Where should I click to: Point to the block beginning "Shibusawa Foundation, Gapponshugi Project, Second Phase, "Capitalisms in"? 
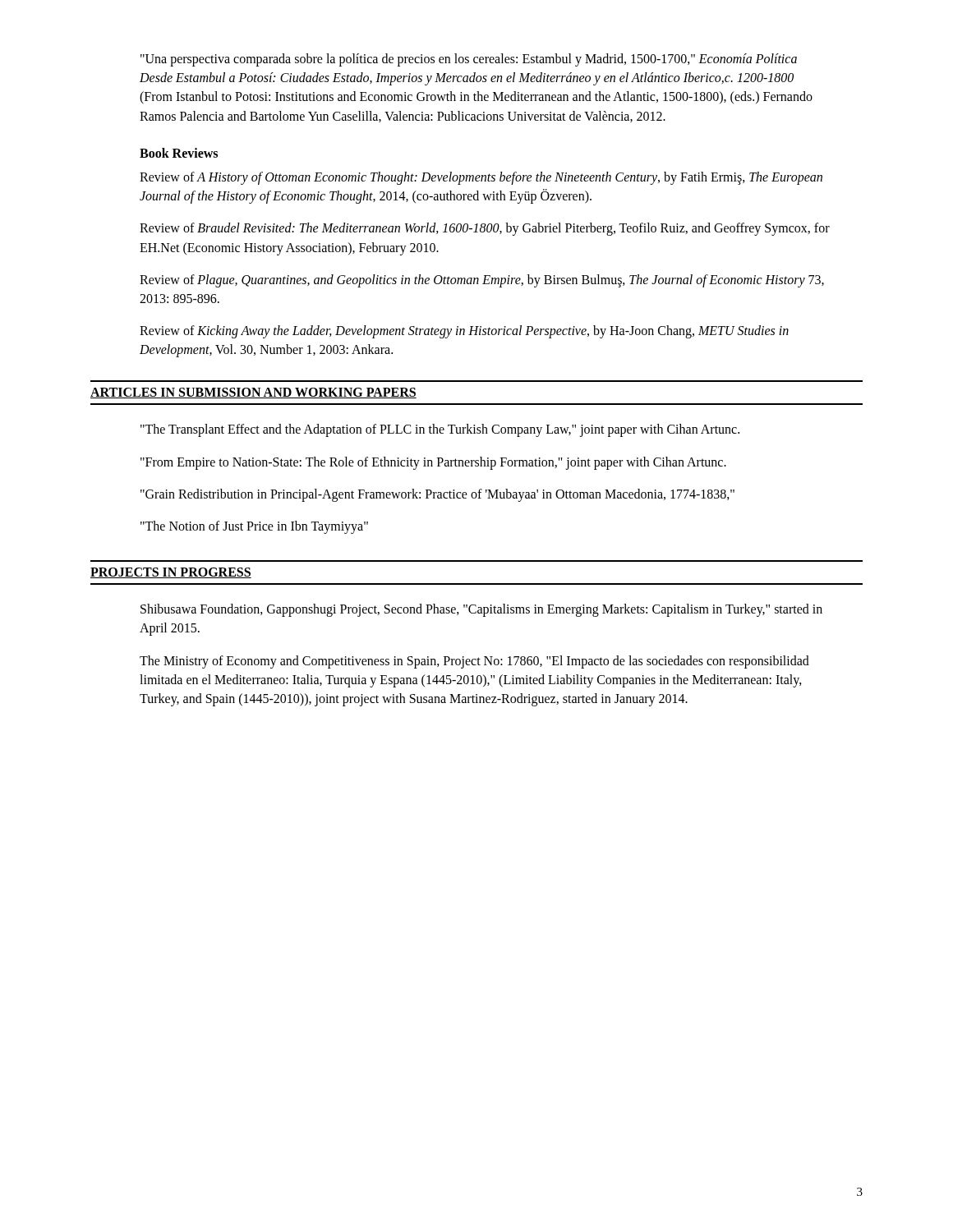485,619
